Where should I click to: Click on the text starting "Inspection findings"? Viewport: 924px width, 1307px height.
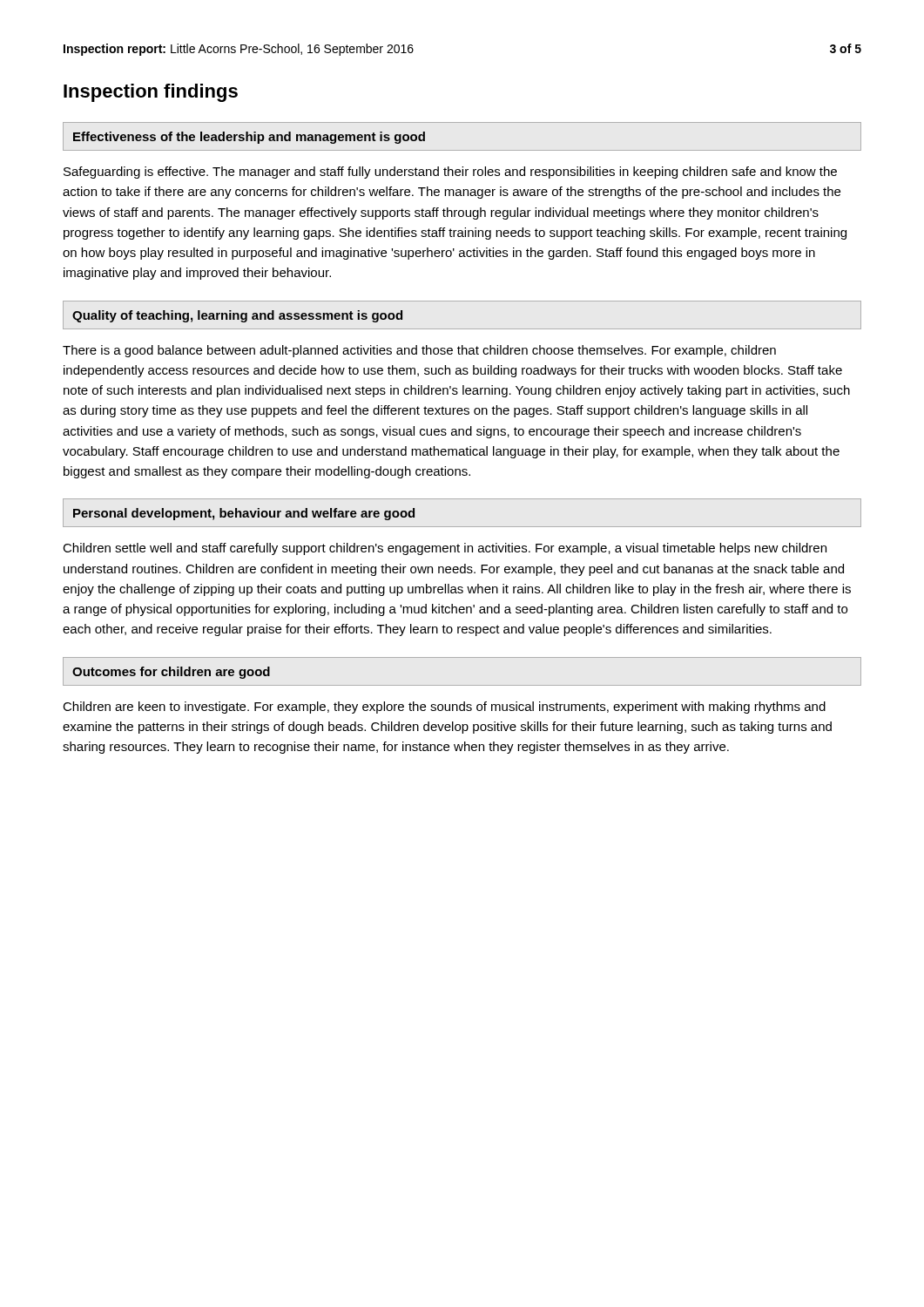click(x=151, y=91)
